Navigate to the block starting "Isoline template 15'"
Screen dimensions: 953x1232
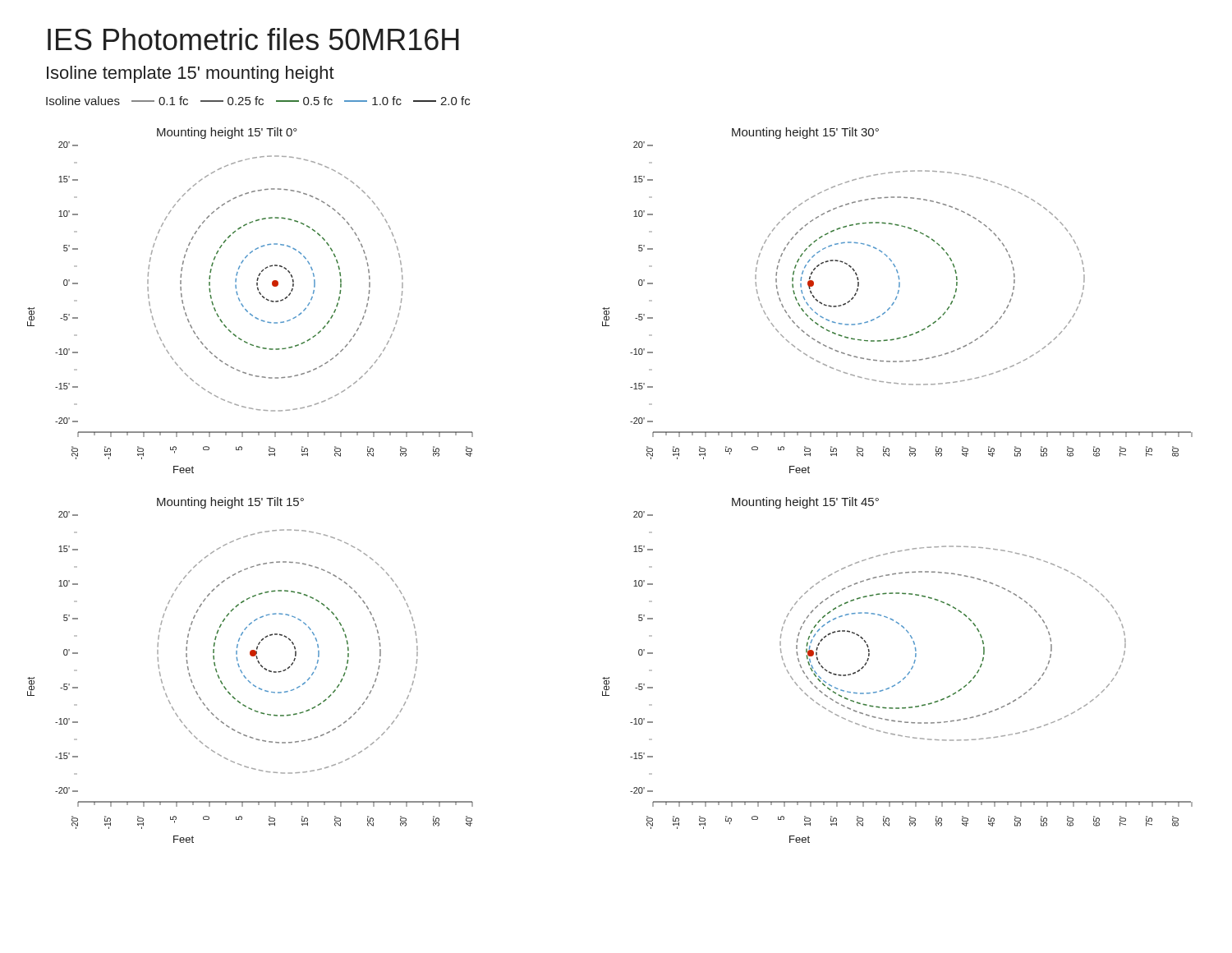pyautogui.click(x=190, y=73)
